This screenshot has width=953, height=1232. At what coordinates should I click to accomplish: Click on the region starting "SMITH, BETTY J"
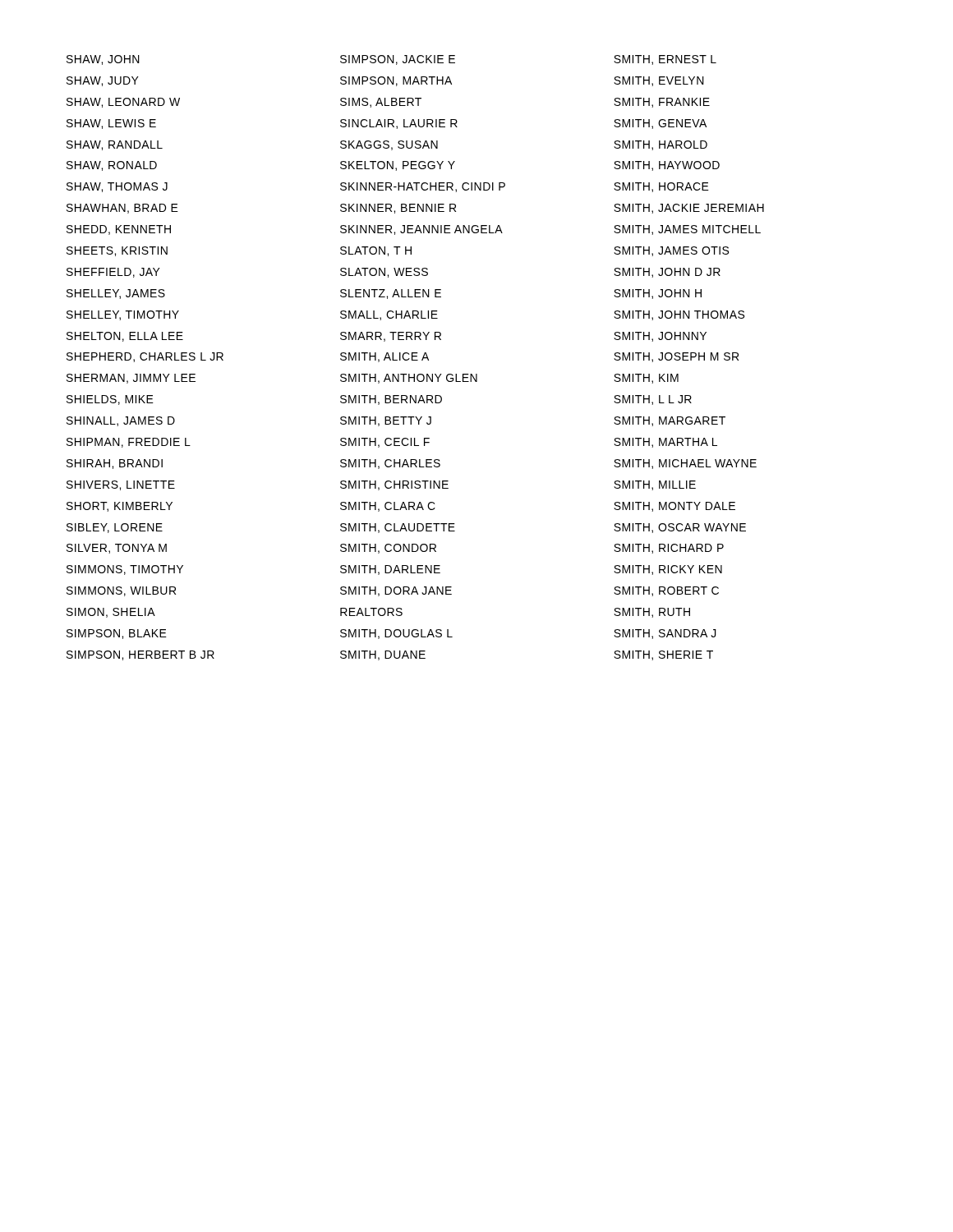386,421
